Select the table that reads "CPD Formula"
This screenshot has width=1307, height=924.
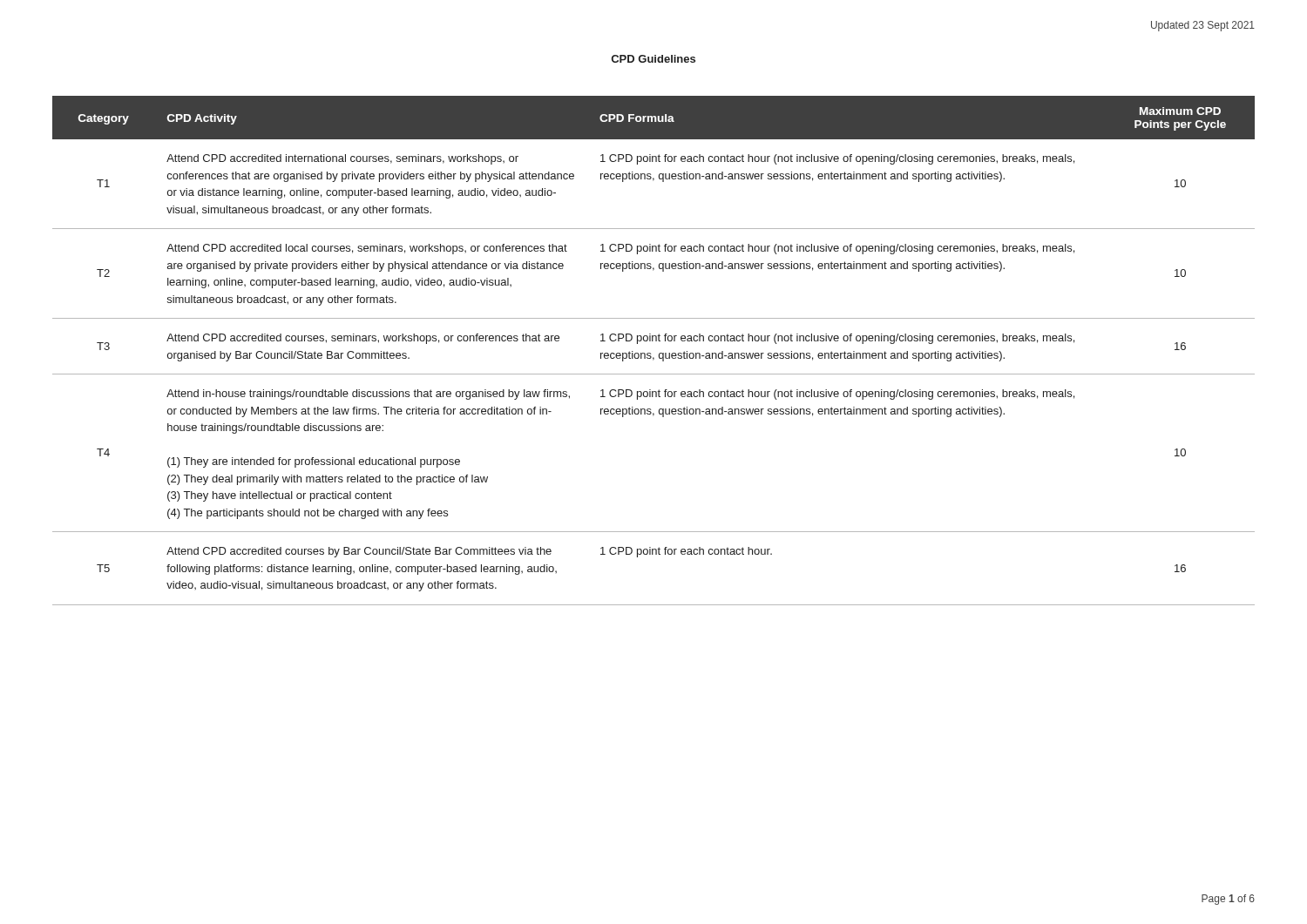[654, 350]
